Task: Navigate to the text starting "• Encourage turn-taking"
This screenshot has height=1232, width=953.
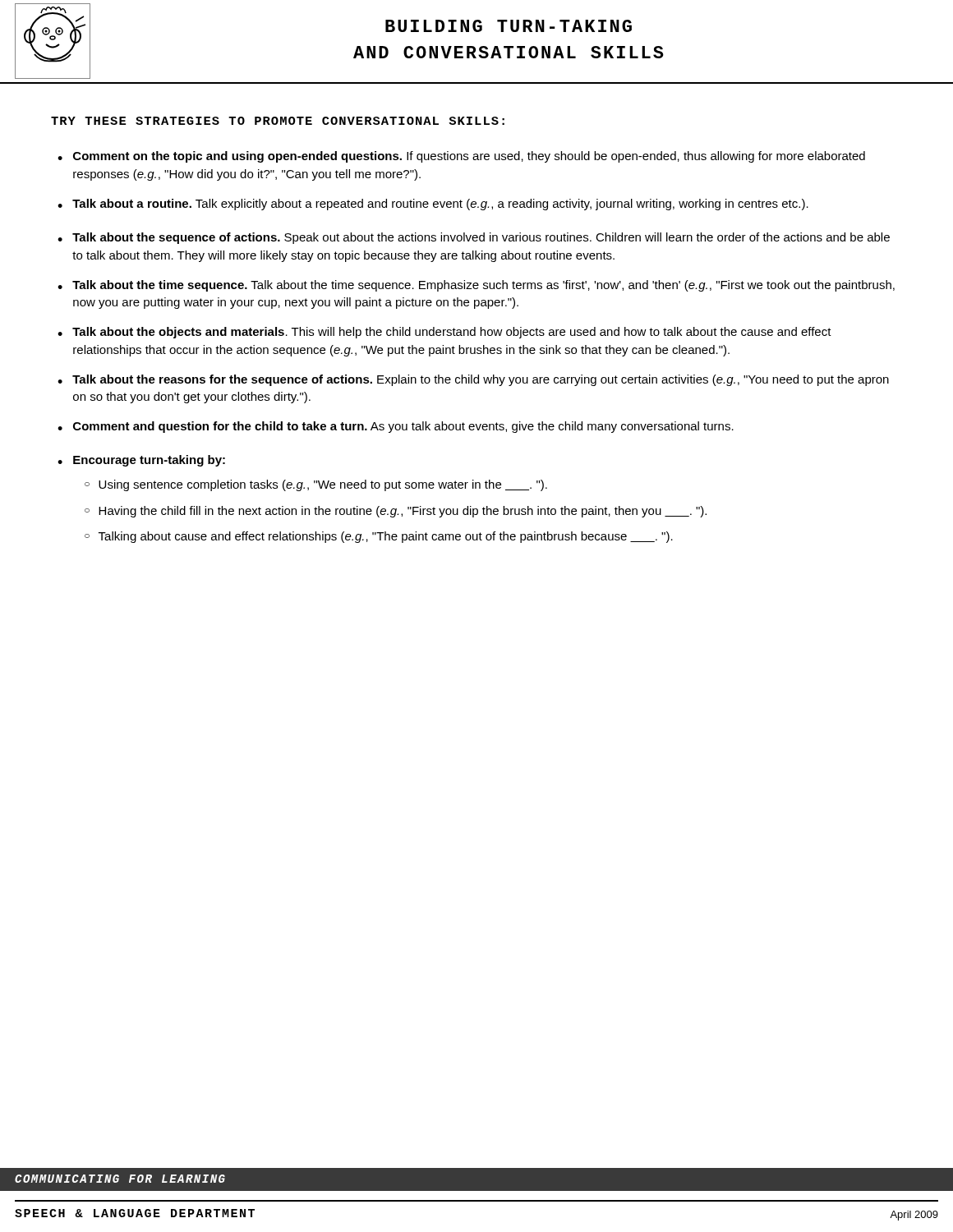Action: pos(383,502)
